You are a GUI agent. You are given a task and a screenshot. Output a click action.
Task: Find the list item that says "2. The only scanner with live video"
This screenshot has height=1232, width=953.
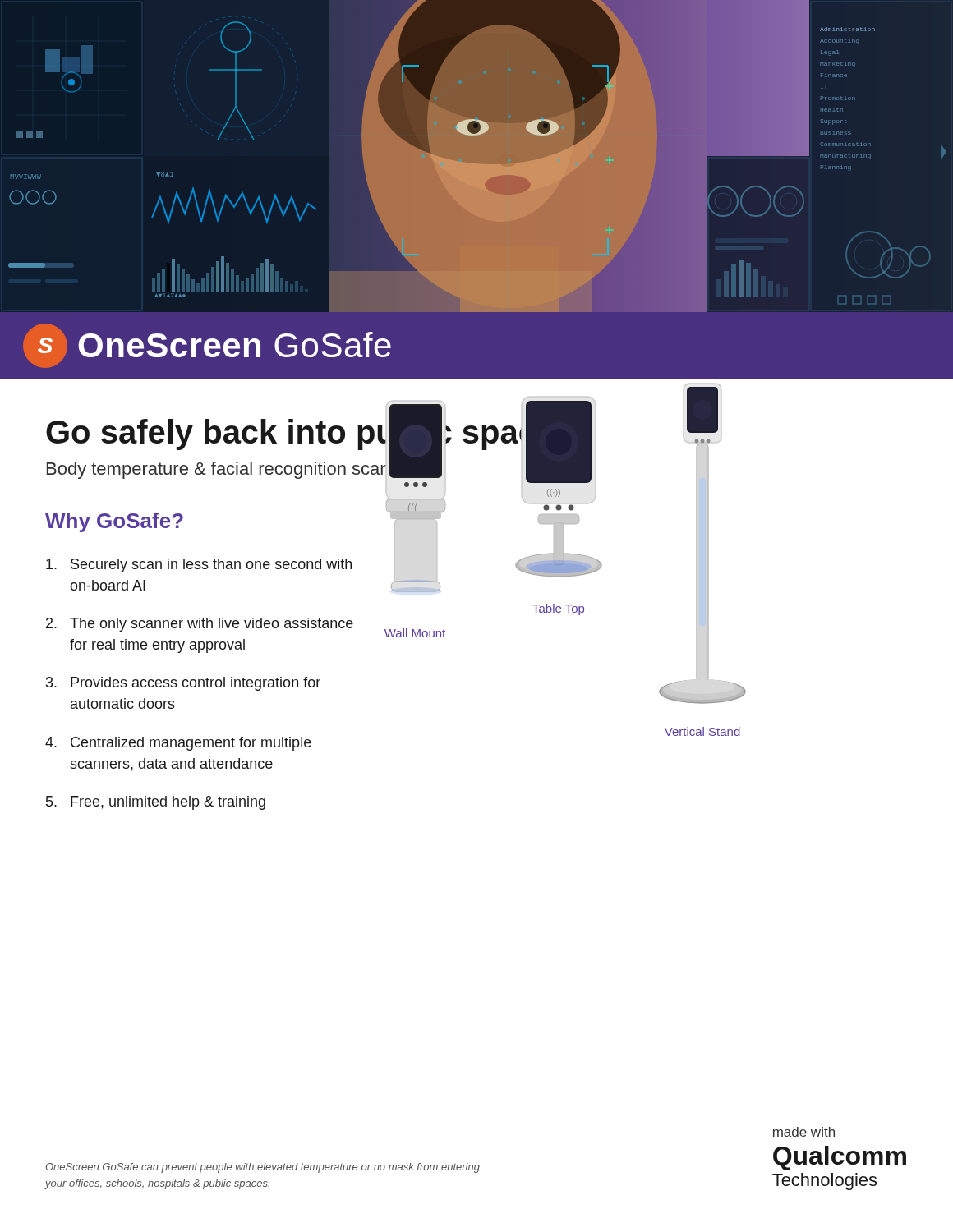point(209,634)
